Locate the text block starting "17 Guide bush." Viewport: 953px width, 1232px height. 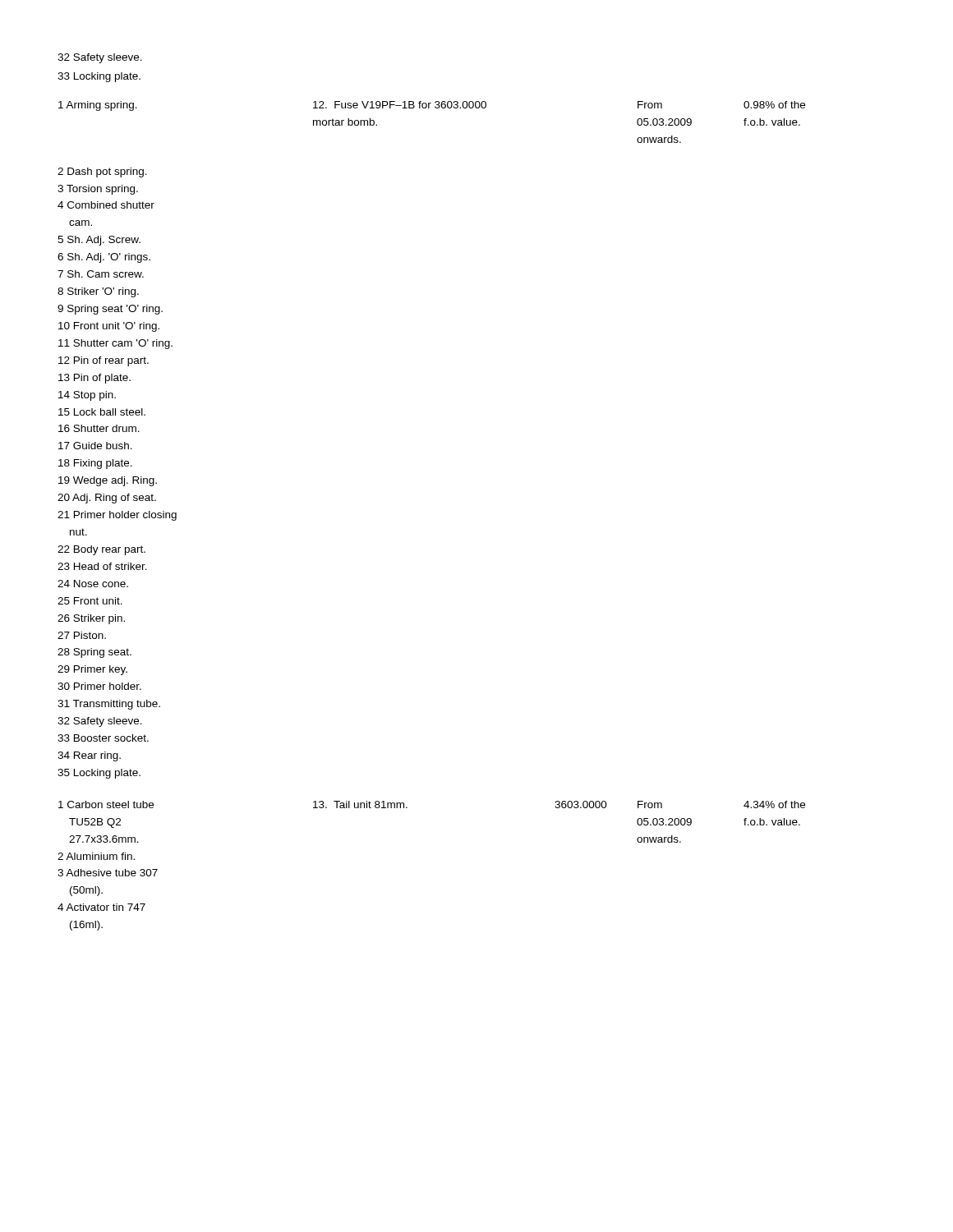coord(95,446)
